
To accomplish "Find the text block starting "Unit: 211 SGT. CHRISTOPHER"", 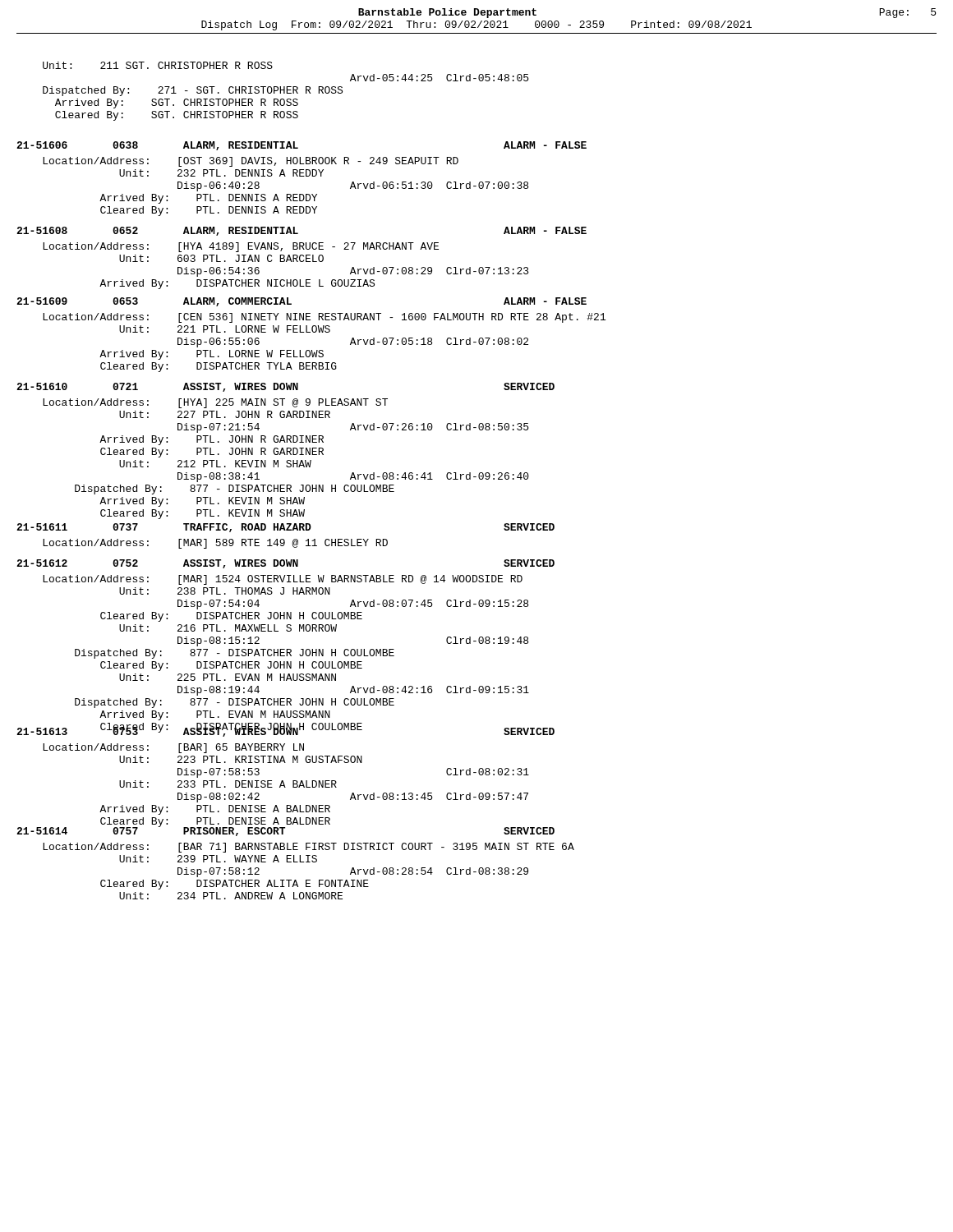I will [x=273, y=97].
